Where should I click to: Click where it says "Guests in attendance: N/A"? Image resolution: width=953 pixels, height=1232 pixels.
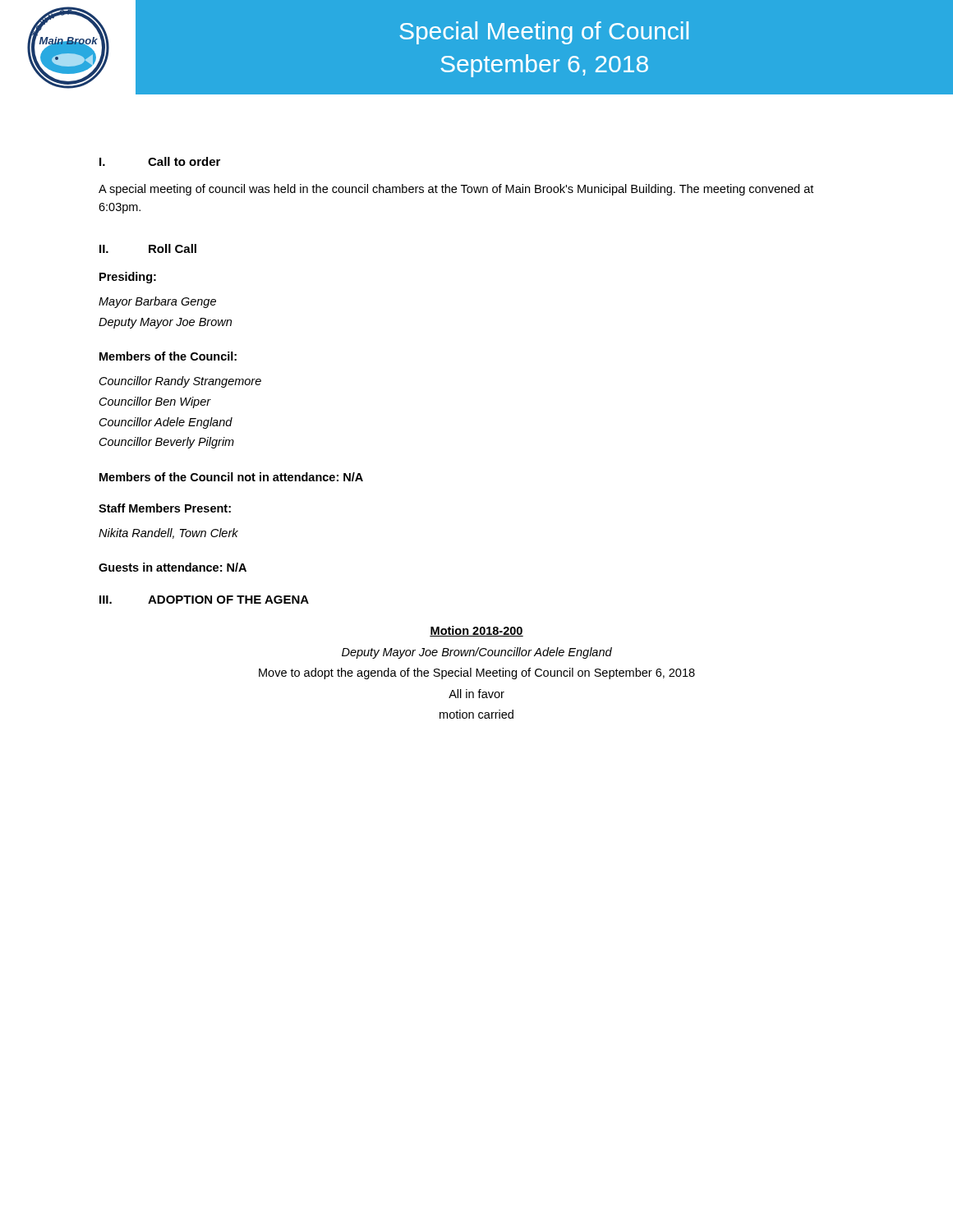coord(173,568)
